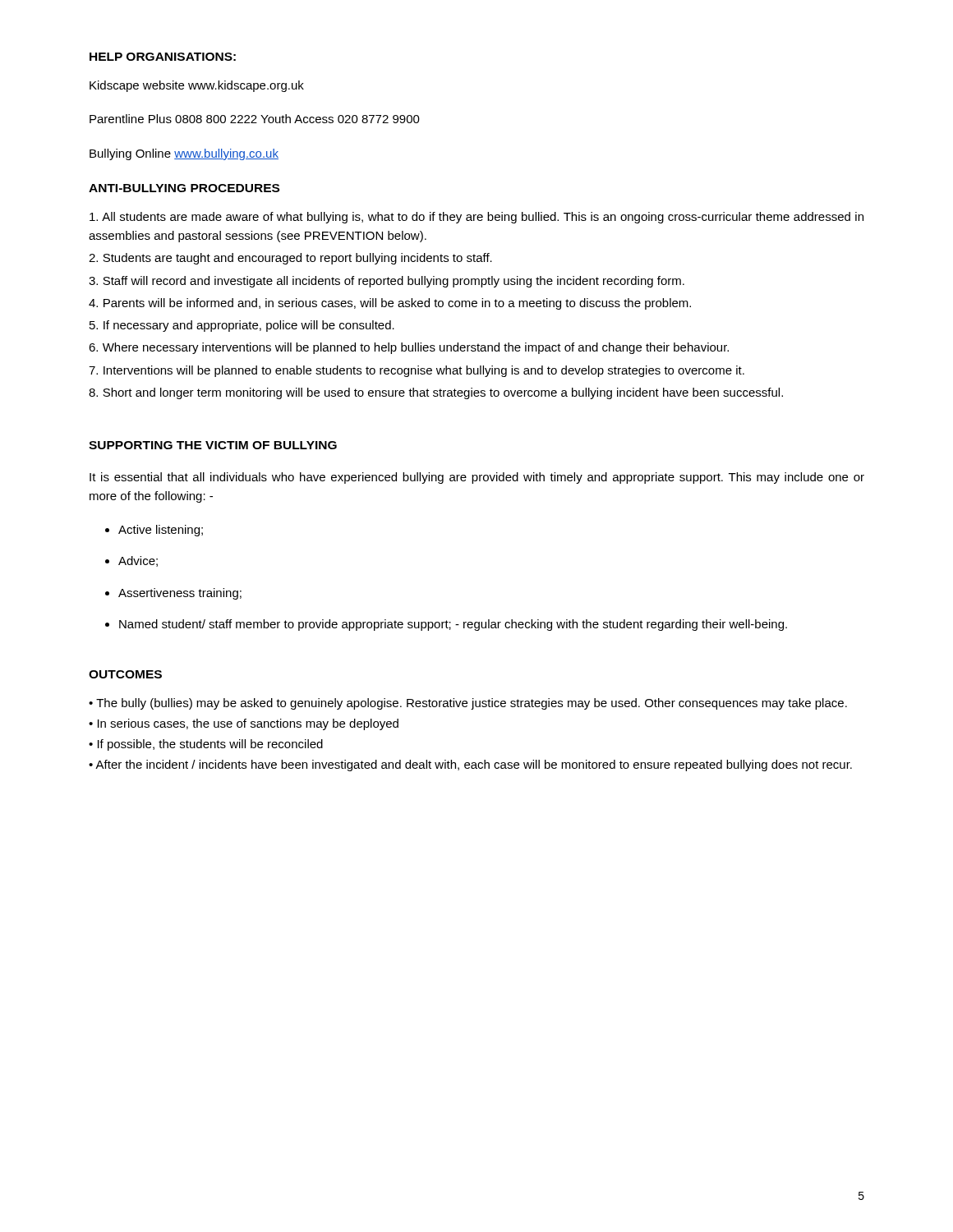Locate the text "ANTI-BULLYING PROCEDURES"
953x1232 pixels.
tap(184, 187)
